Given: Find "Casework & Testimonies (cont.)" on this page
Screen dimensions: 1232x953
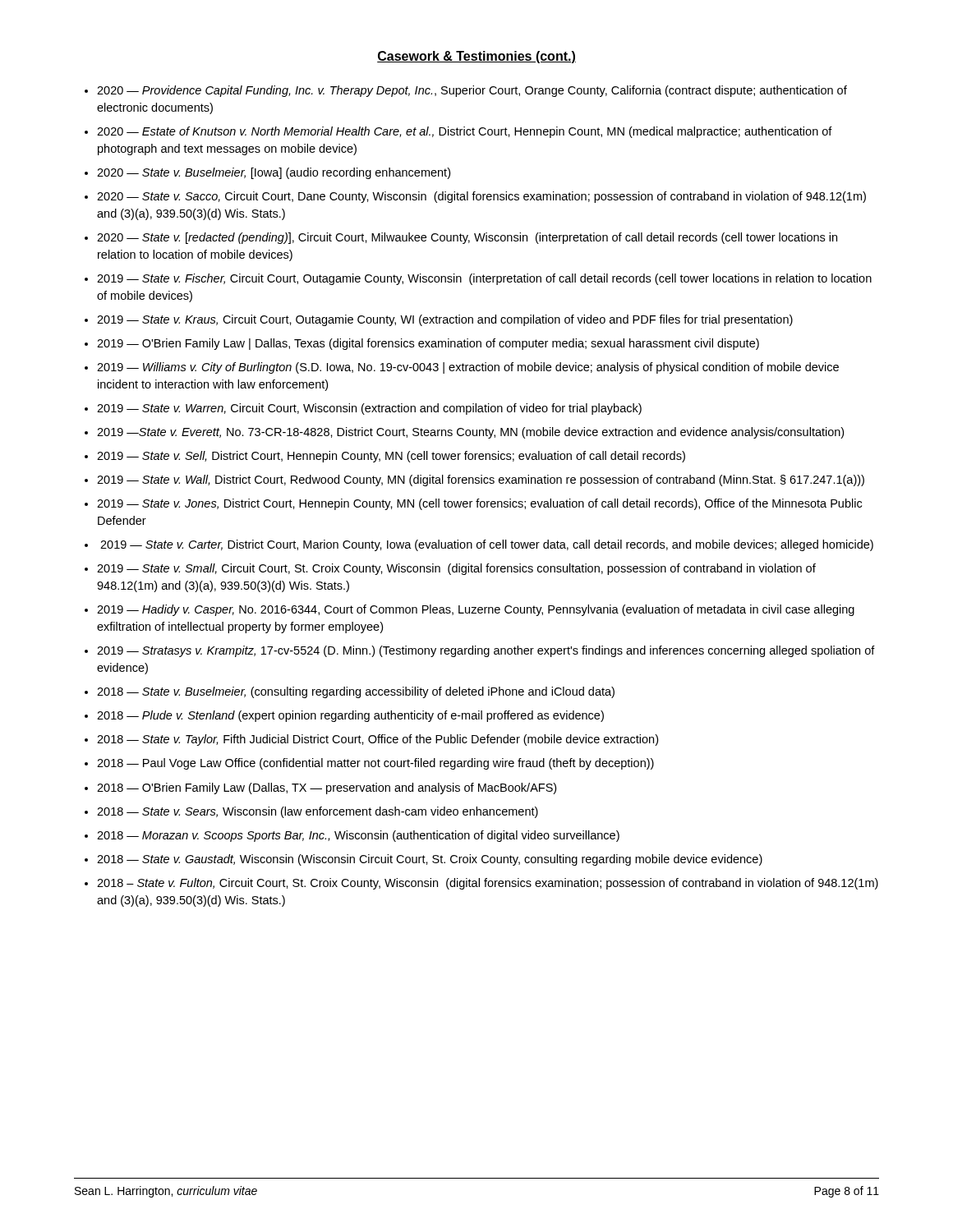Looking at the screenshot, I should [x=476, y=56].
